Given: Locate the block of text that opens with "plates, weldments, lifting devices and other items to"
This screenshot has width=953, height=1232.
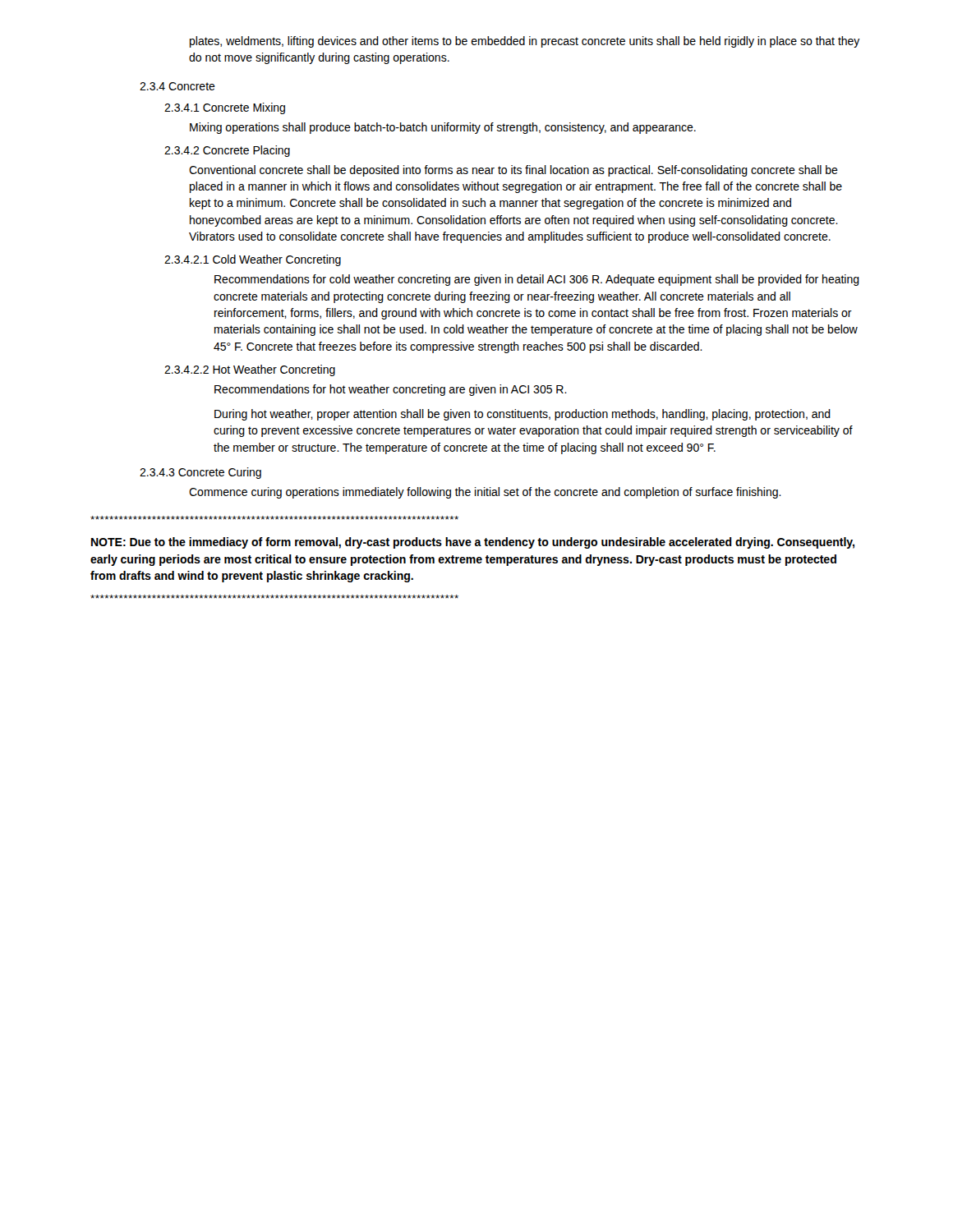Looking at the screenshot, I should click(x=524, y=49).
